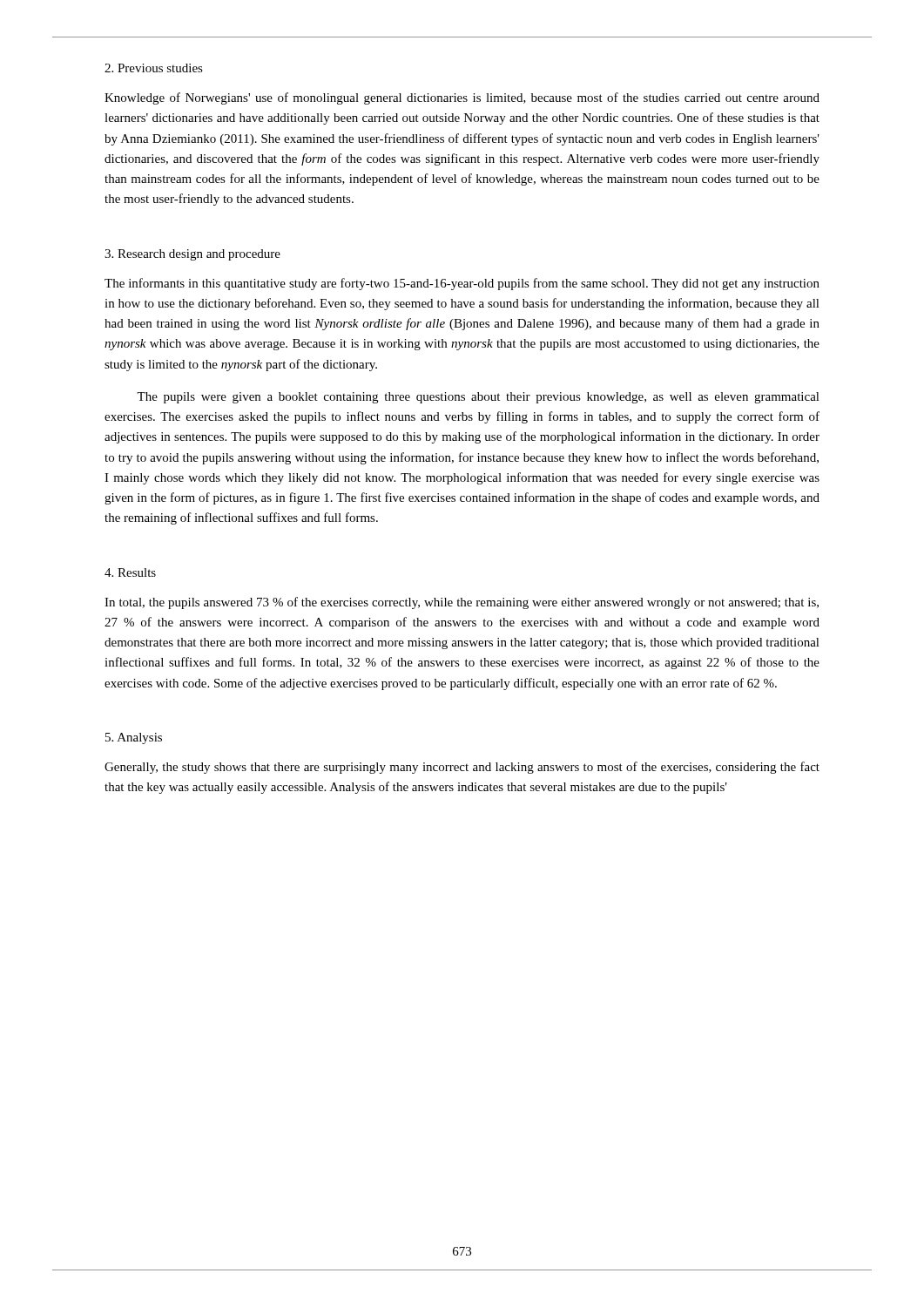
Task: Navigate to the text block starting "4. Results"
Action: [x=130, y=572]
